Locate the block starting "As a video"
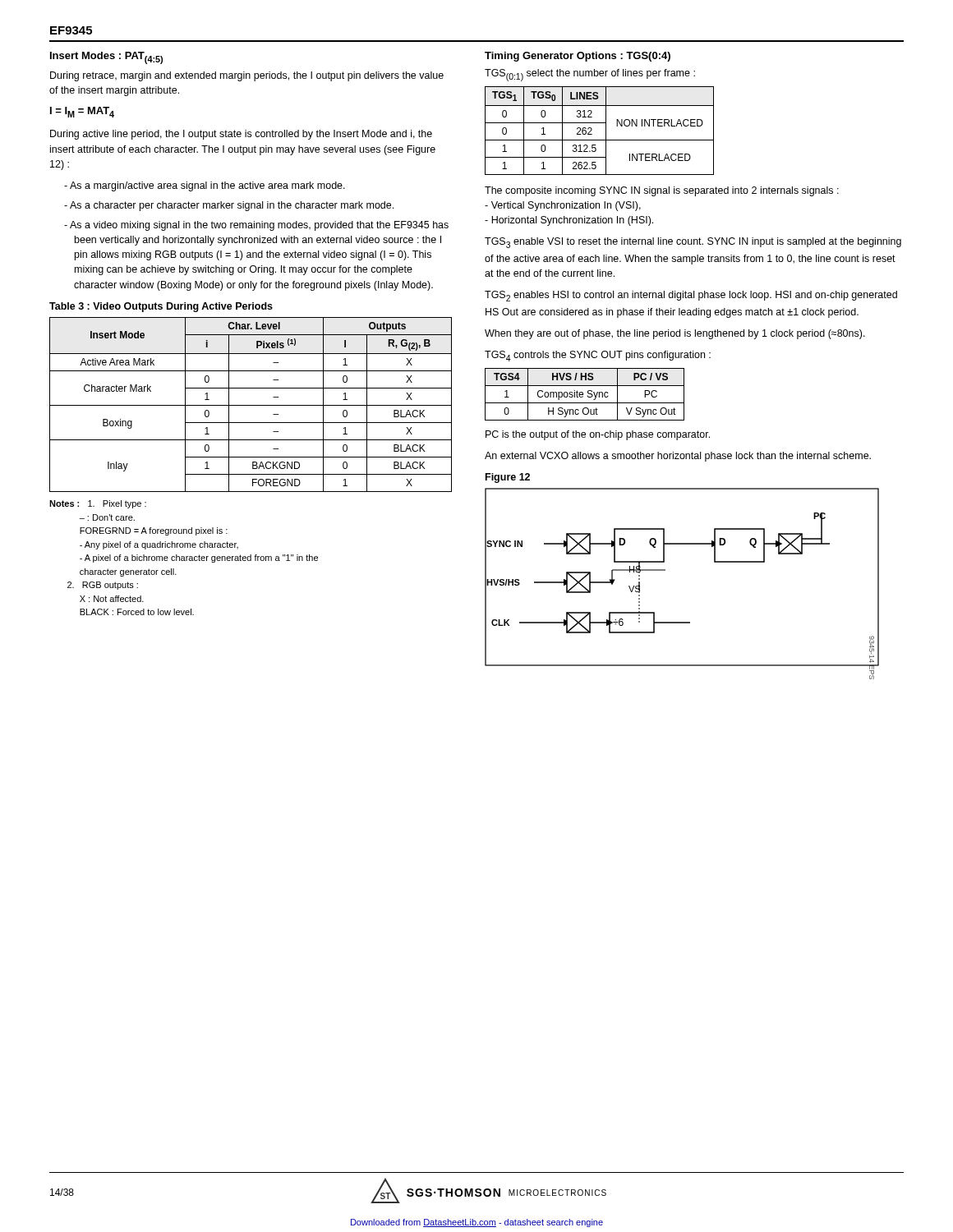The height and width of the screenshot is (1232, 953). point(256,255)
